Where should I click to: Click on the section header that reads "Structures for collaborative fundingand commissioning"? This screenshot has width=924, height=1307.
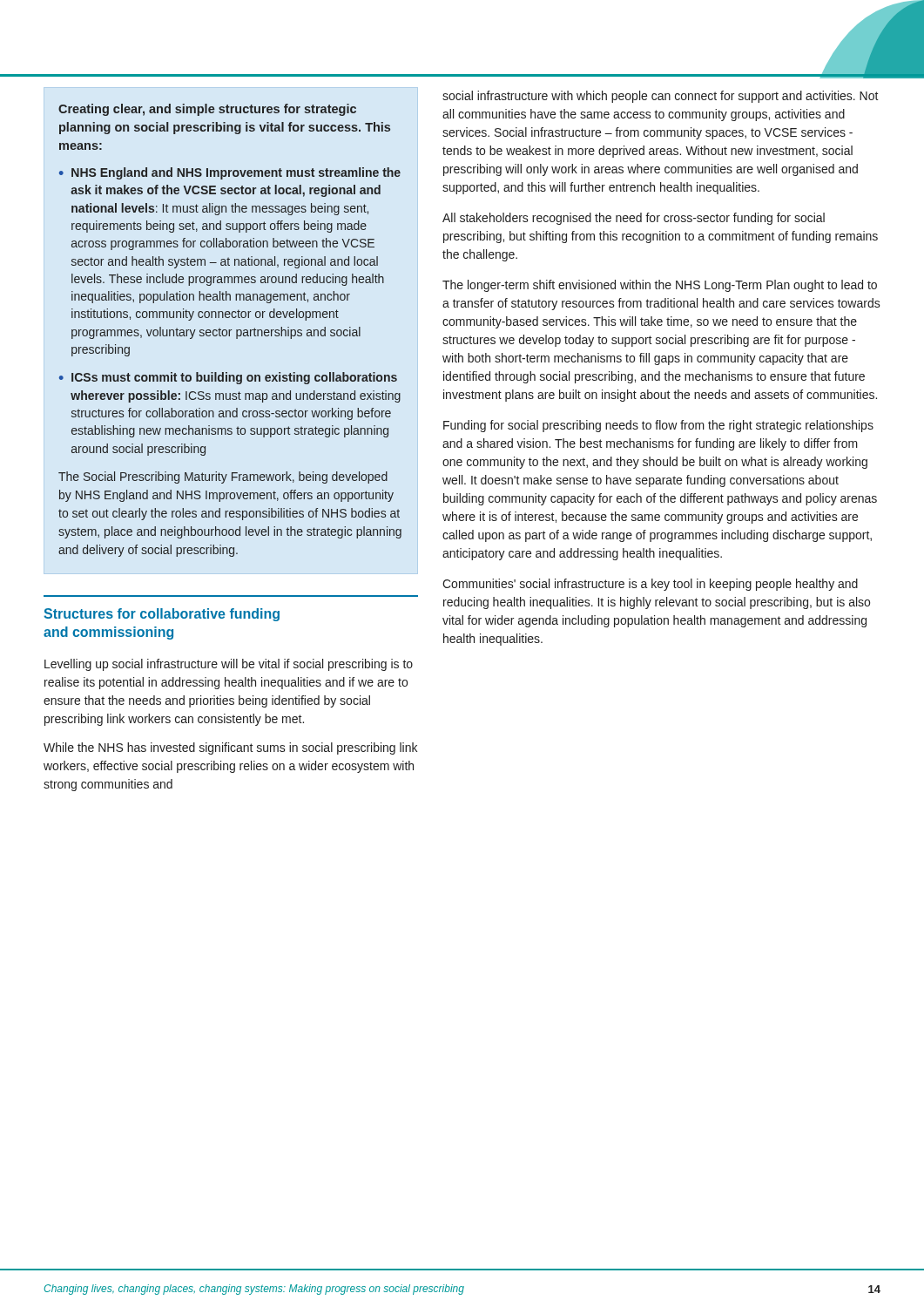pos(162,623)
